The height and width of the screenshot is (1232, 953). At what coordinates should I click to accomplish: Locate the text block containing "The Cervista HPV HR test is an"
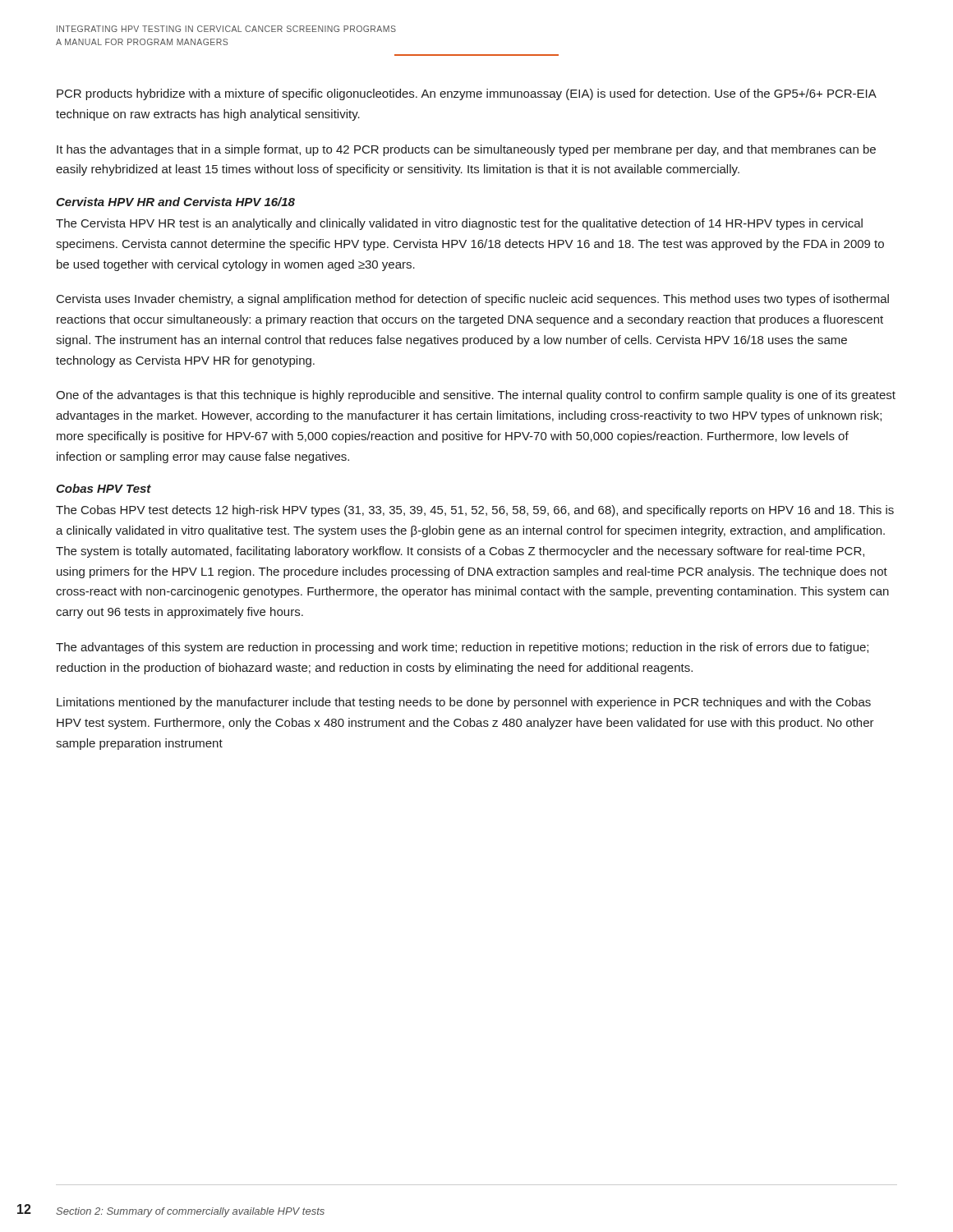coord(470,243)
